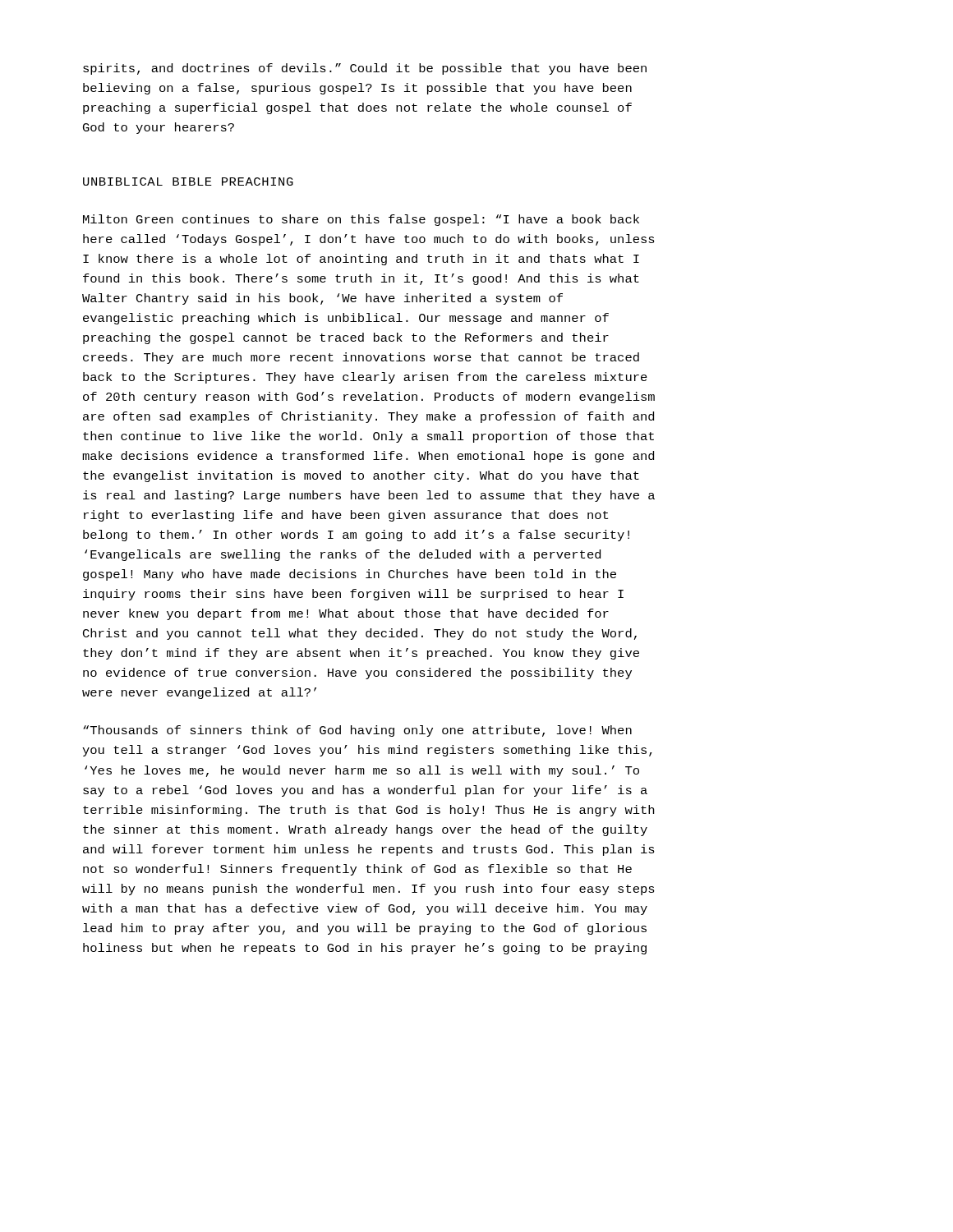Click the passage that begins "spirits, and doctrines of devils.”"
The height and width of the screenshot is (1232, 953).
click(x=365, y=99)
